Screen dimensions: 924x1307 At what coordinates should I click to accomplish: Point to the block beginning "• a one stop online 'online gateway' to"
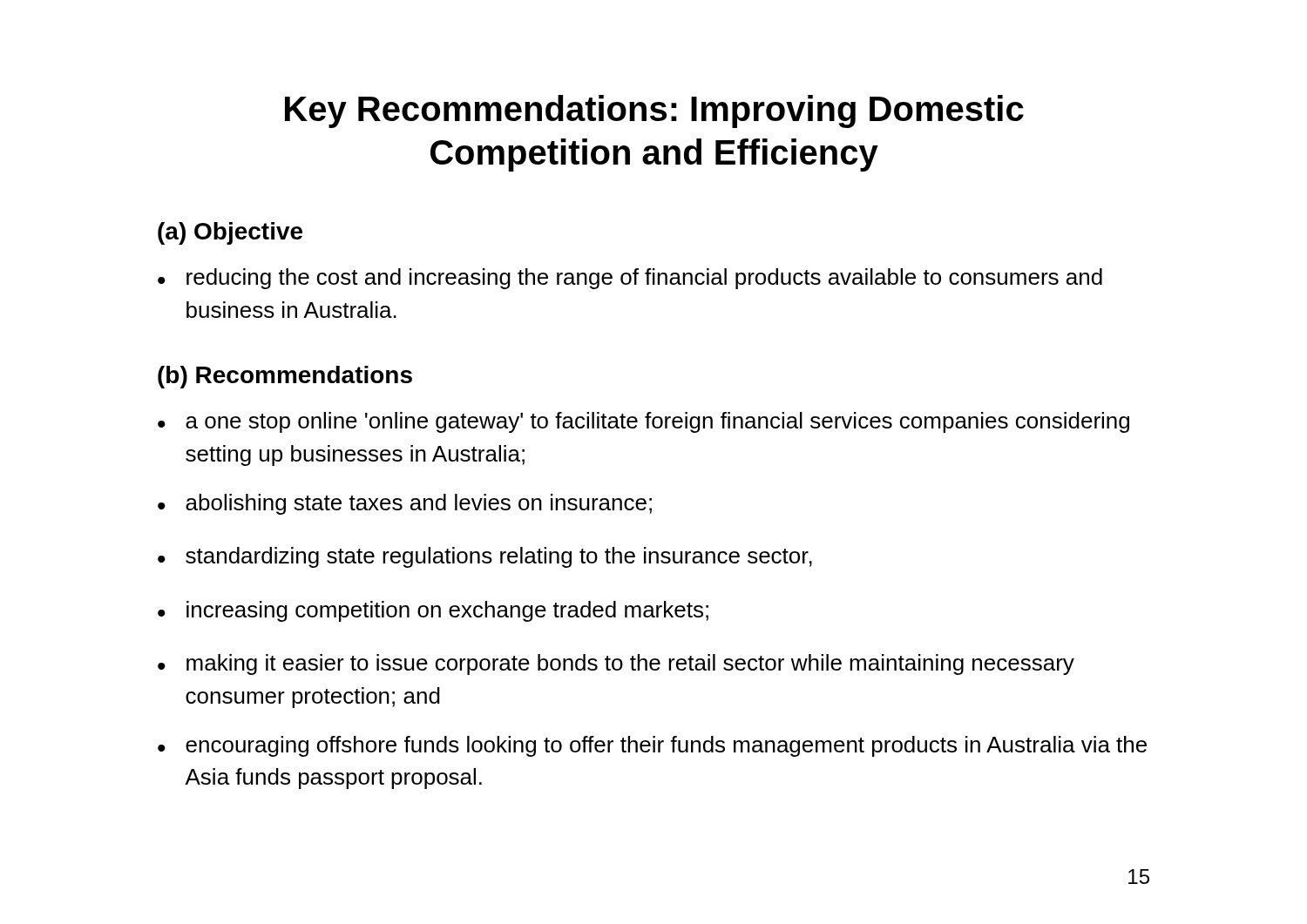(x=654, y=438)
